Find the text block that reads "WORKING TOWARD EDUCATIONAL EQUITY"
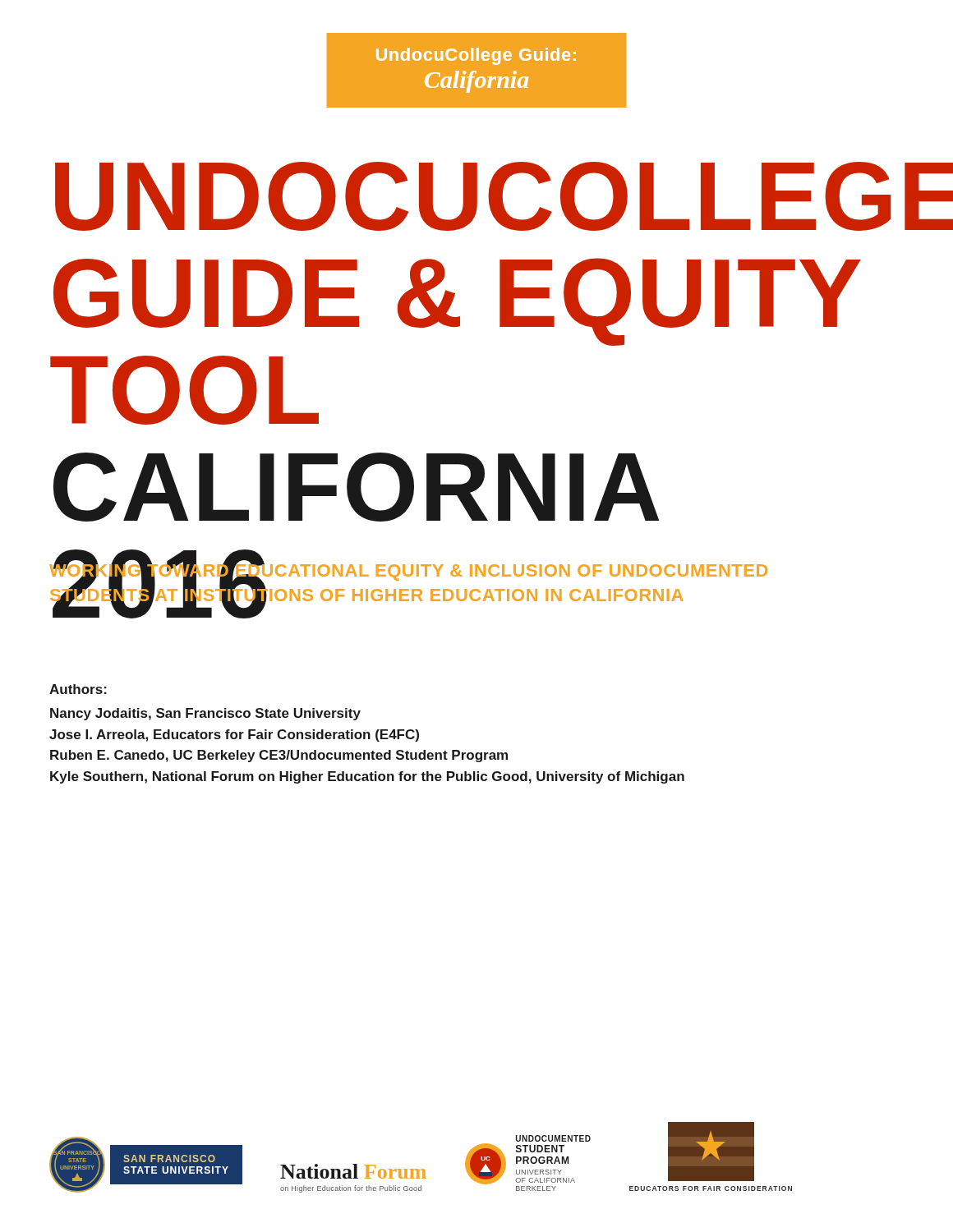 click(x=409, y=583)
